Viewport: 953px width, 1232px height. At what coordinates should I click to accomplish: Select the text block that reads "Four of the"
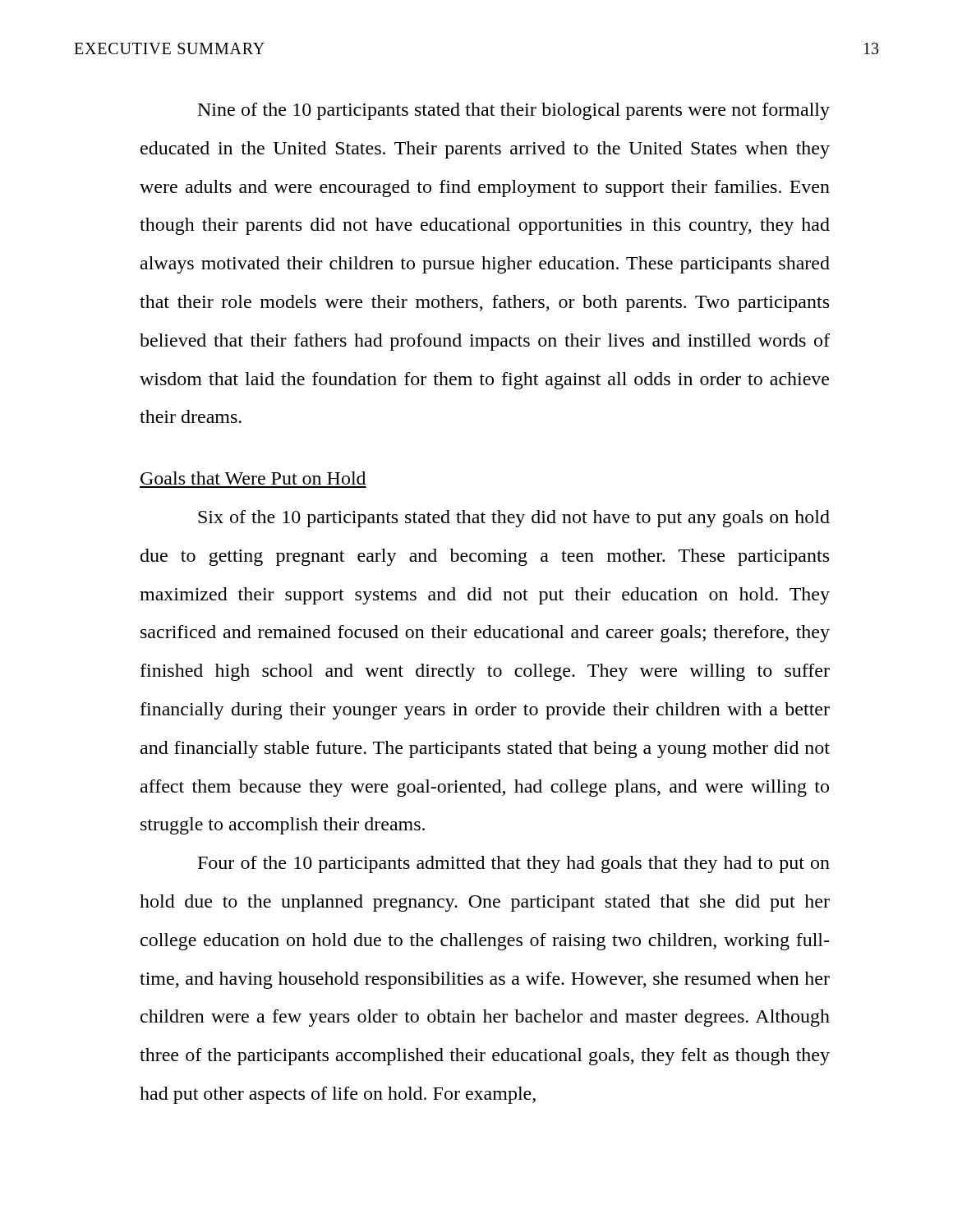point(485,978)
